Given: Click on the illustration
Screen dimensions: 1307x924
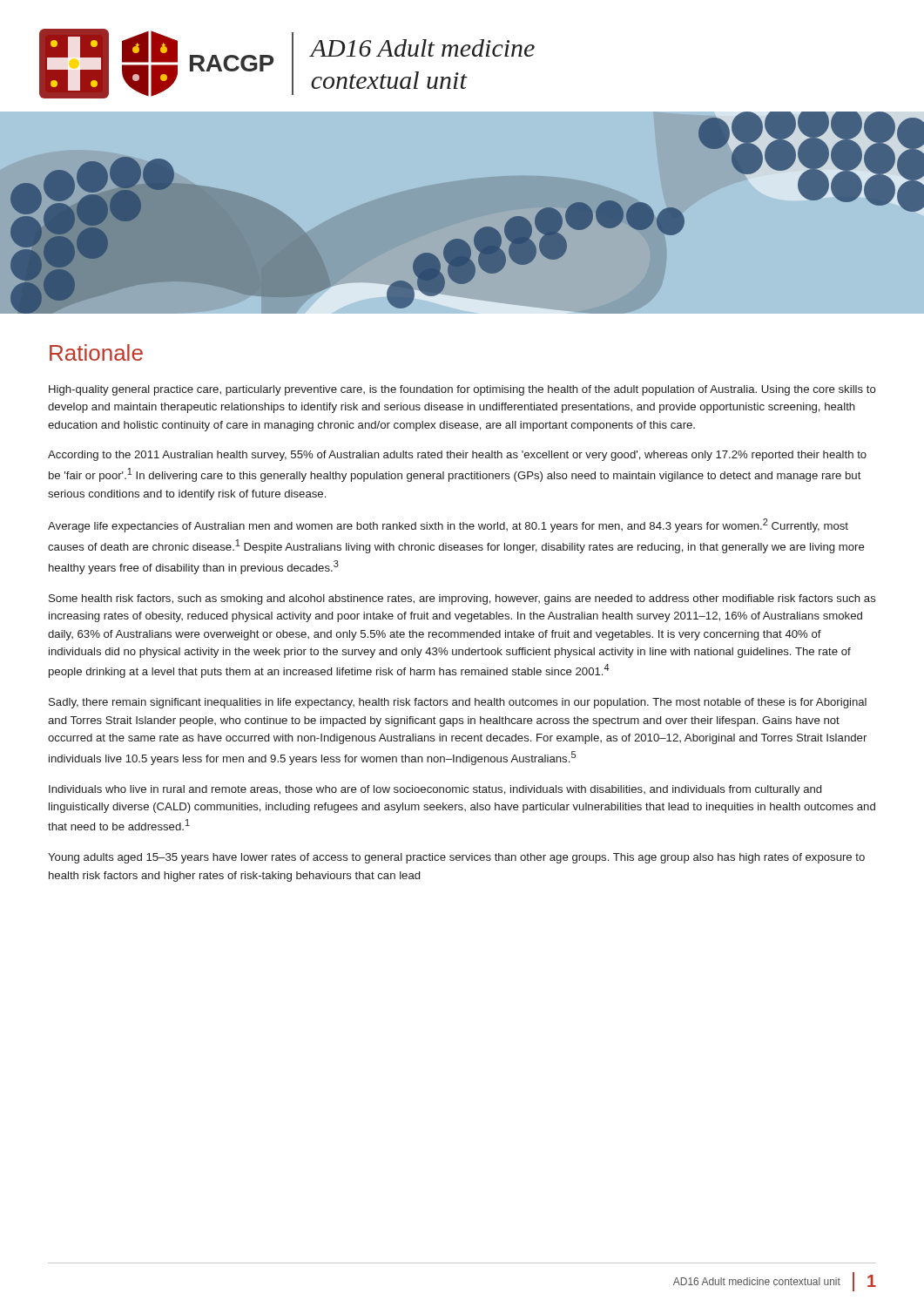Looking at the screenshot, I should pyautogui.click(x=462, y=213).
